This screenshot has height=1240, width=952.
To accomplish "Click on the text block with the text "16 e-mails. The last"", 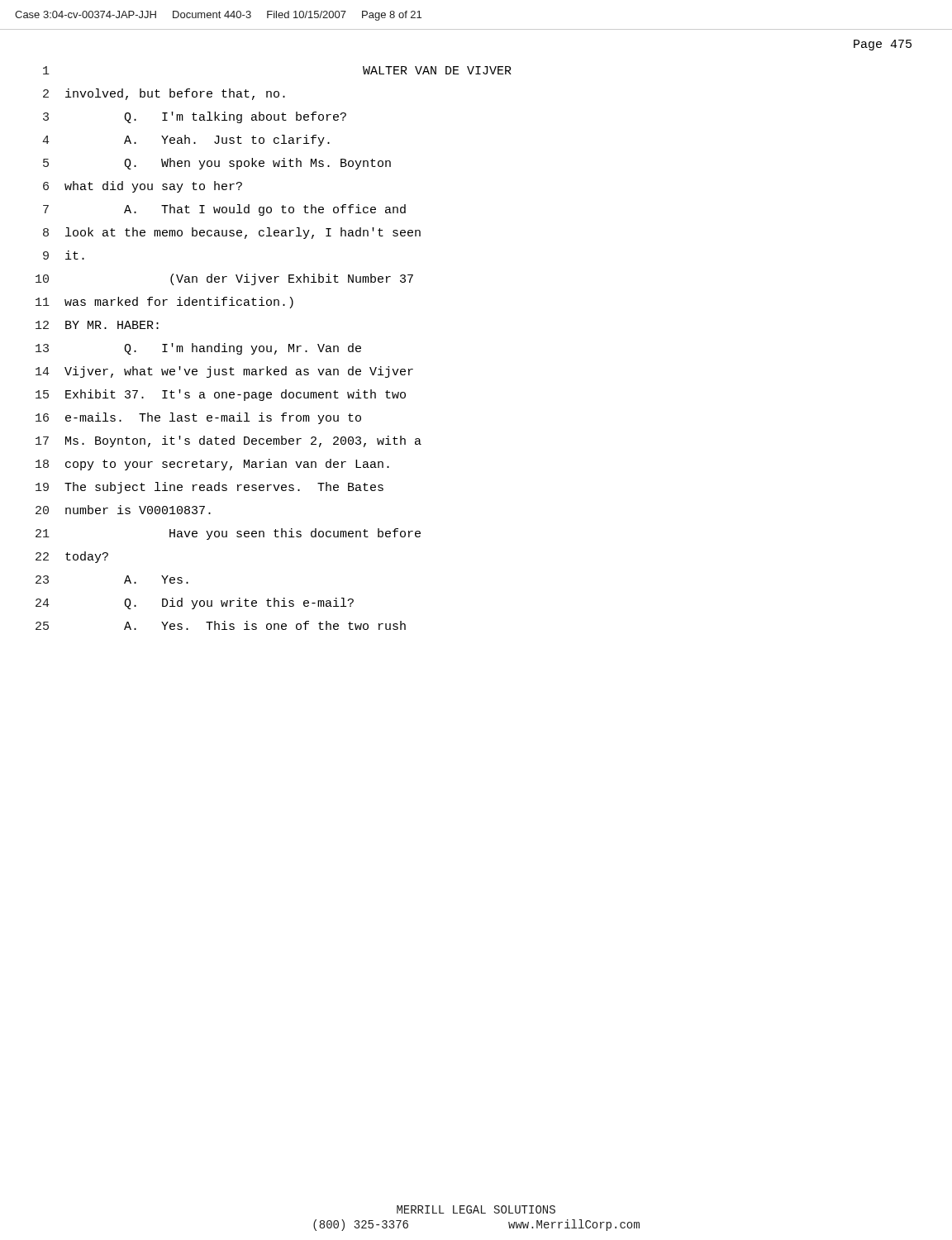I will tap(198, 418).
